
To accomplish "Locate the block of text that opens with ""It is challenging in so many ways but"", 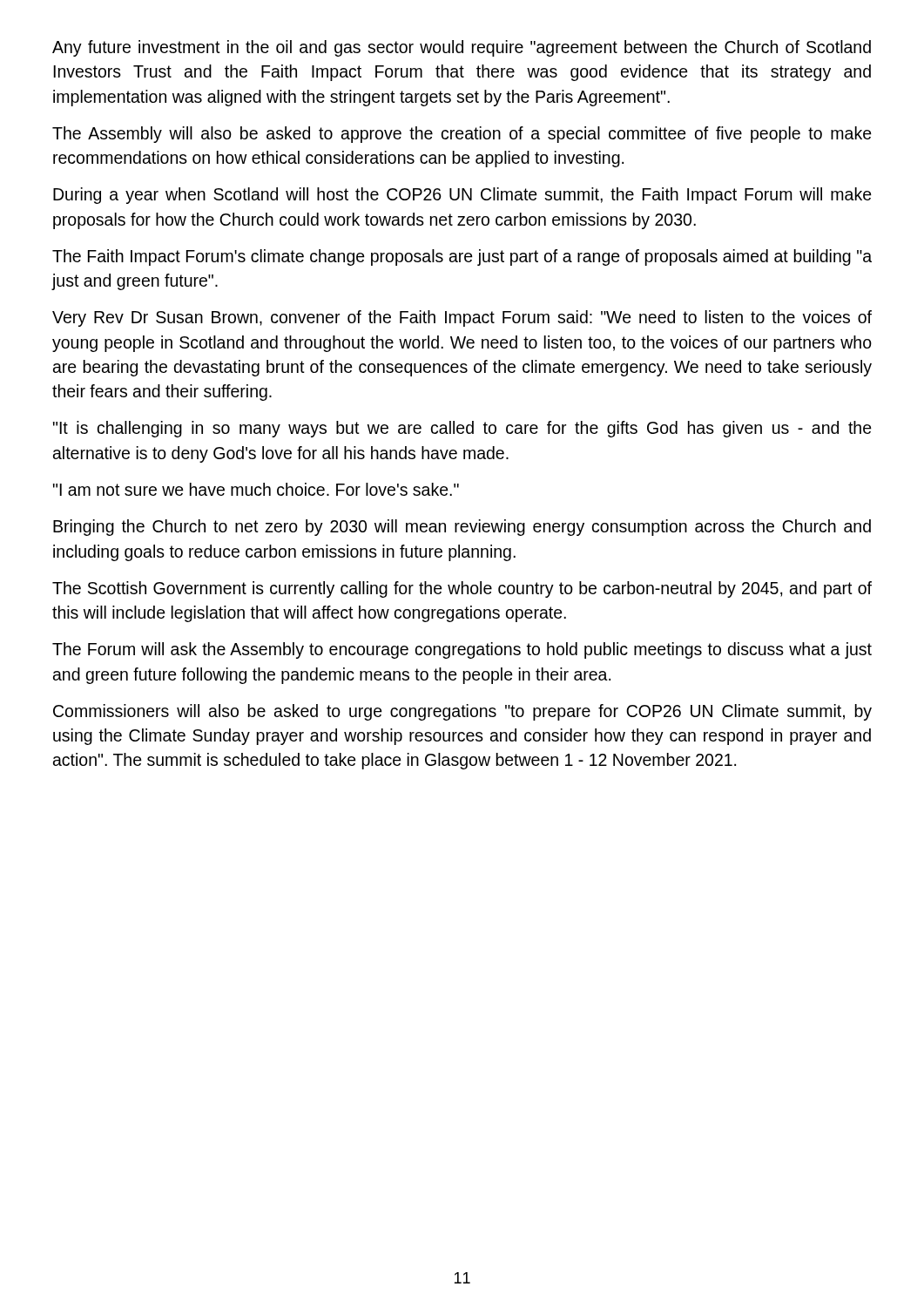I will pyautogui.click(x=462, y=441).
